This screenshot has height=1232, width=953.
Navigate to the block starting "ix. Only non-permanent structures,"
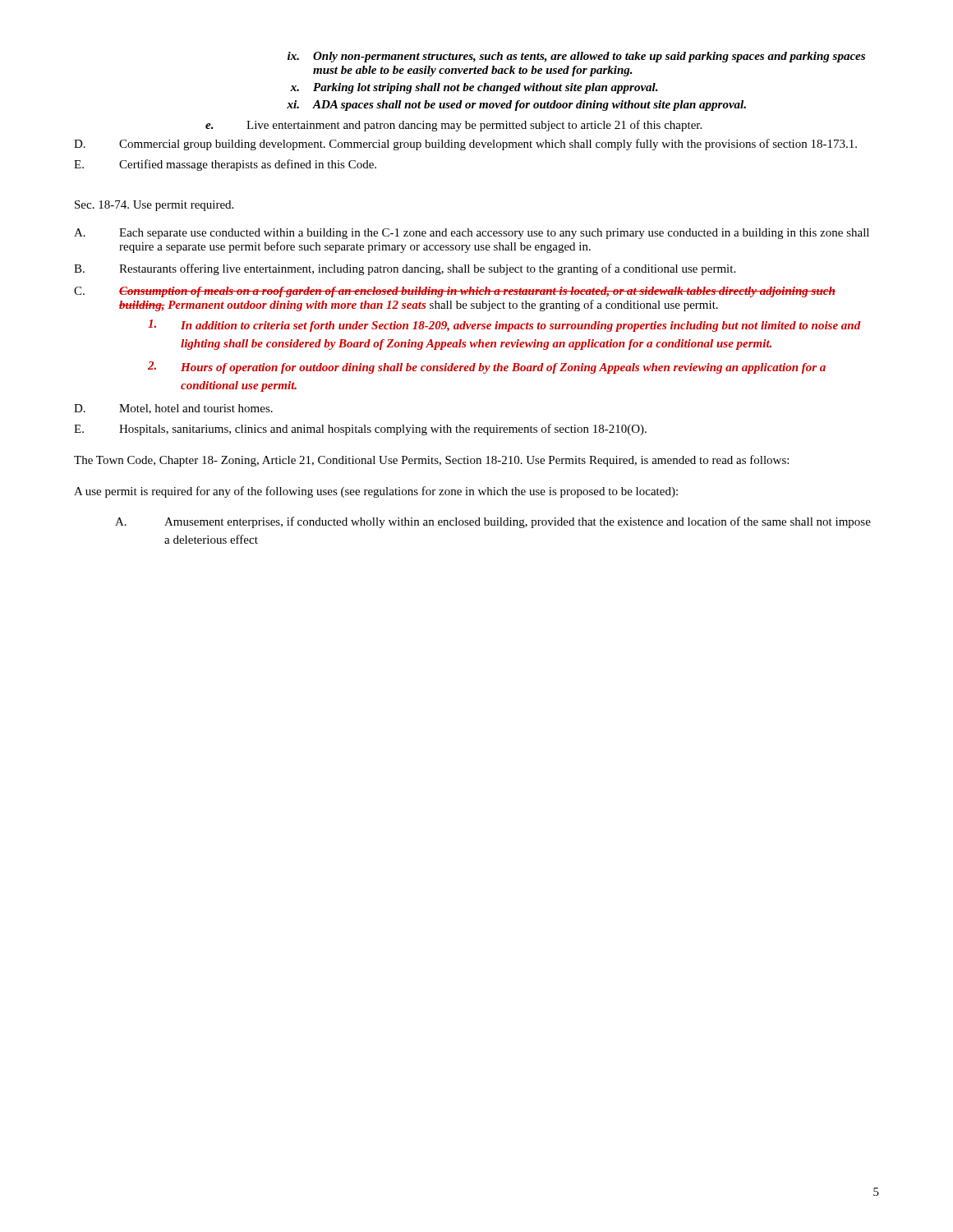(567, 63)
